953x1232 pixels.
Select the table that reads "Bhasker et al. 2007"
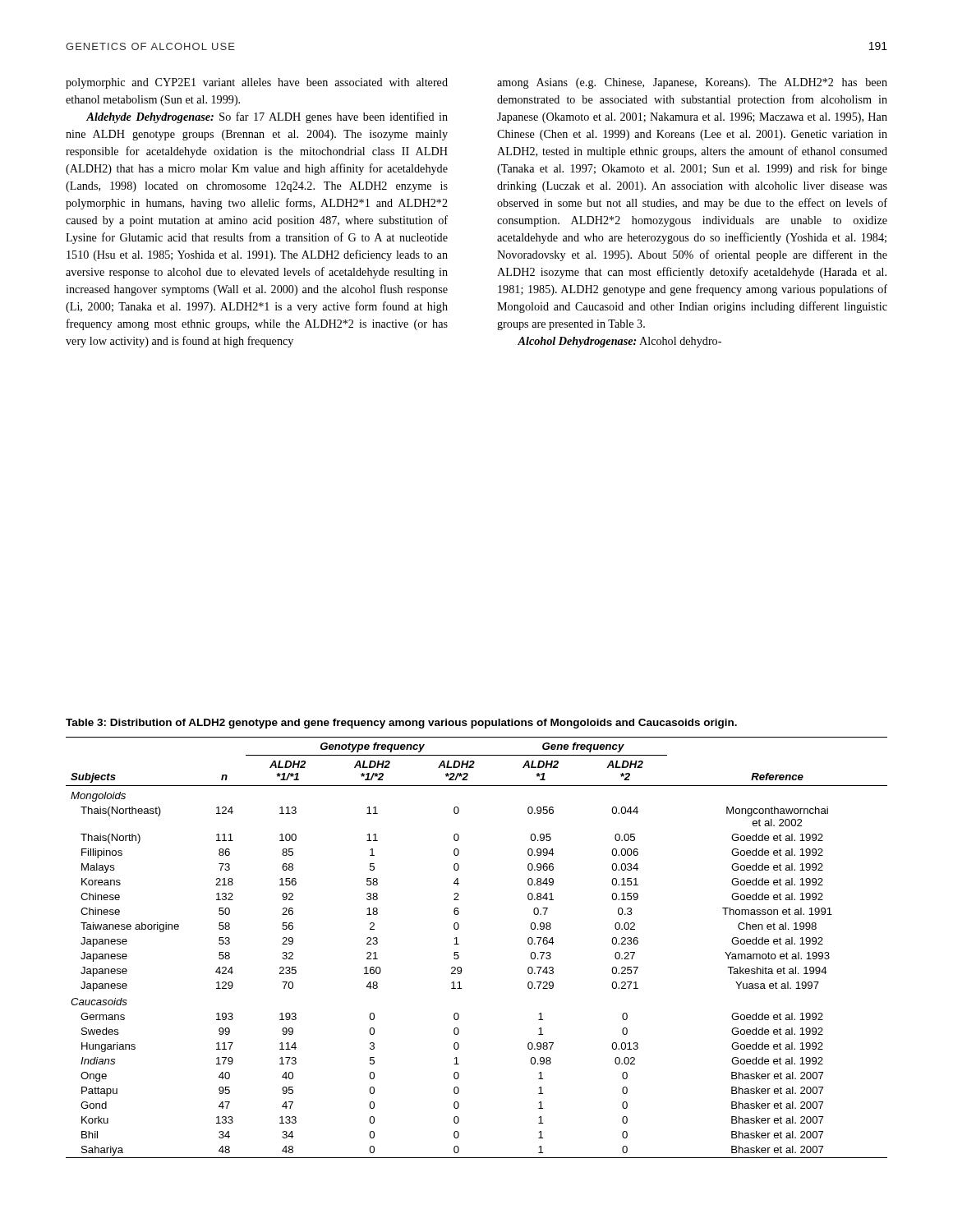coord(476,947)
